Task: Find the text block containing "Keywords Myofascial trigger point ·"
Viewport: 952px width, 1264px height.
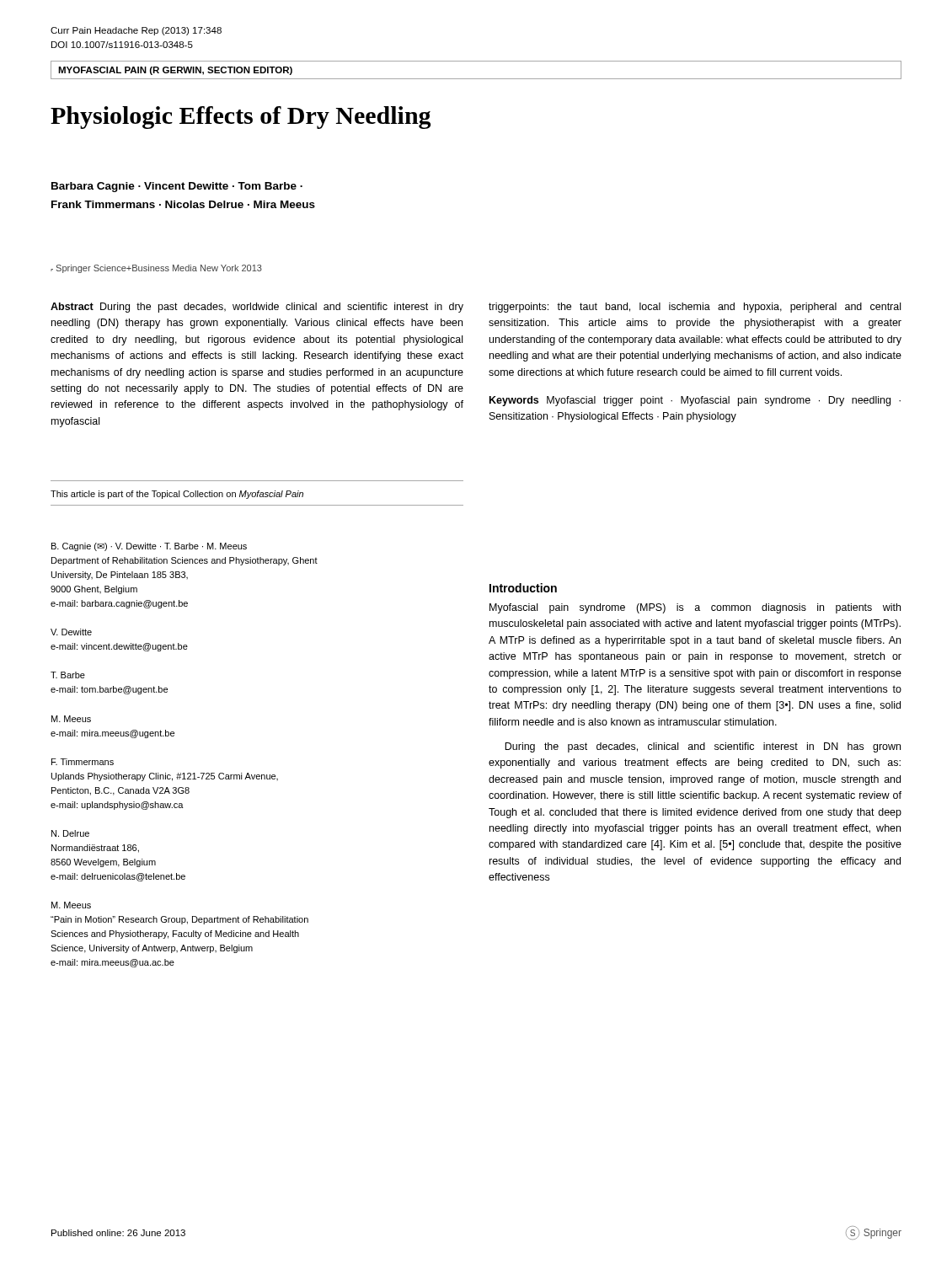Action: pos(695,408)
